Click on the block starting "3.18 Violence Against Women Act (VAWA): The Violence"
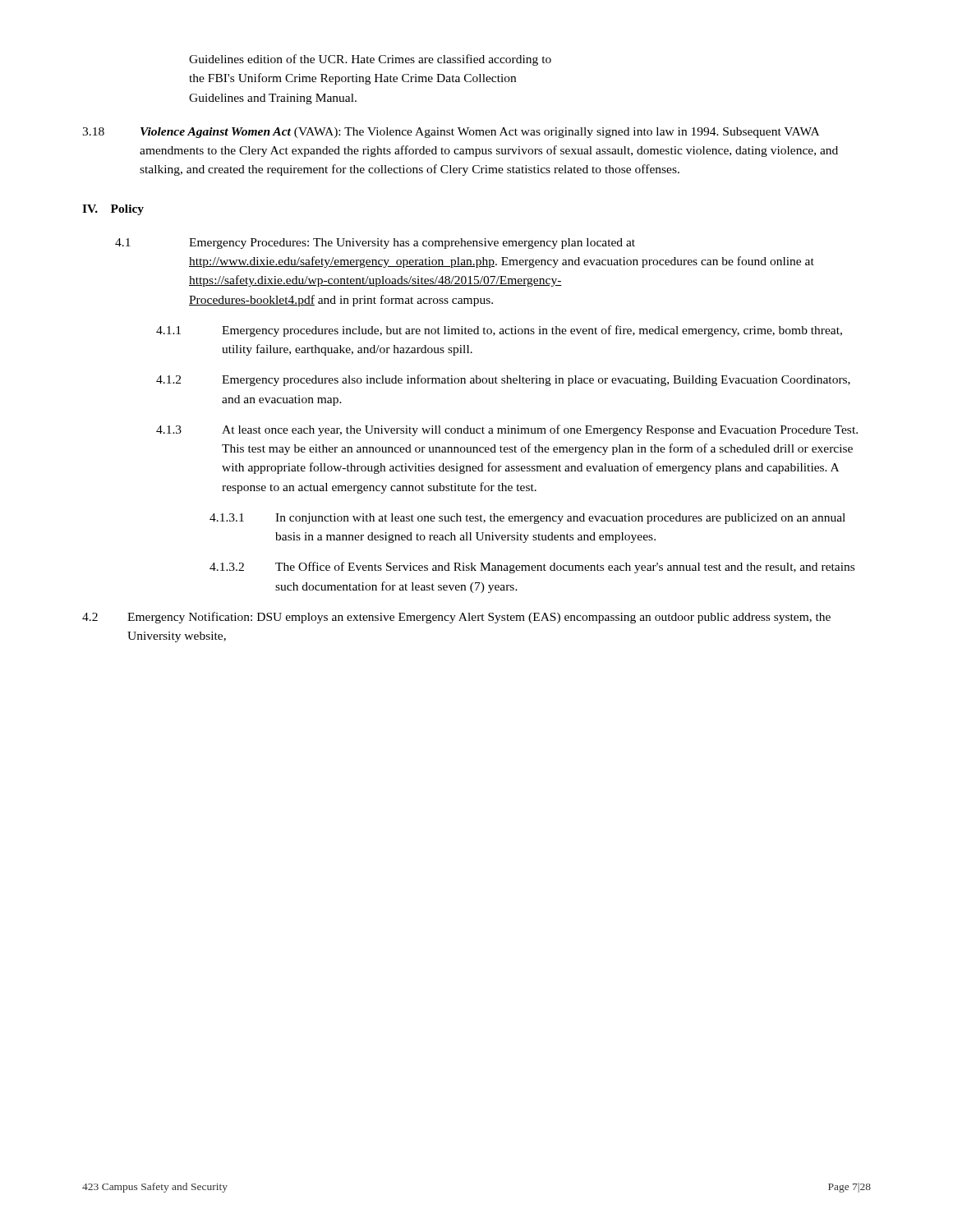The width and height of the screenshot is (953, 1232). (x=476, y=150)
